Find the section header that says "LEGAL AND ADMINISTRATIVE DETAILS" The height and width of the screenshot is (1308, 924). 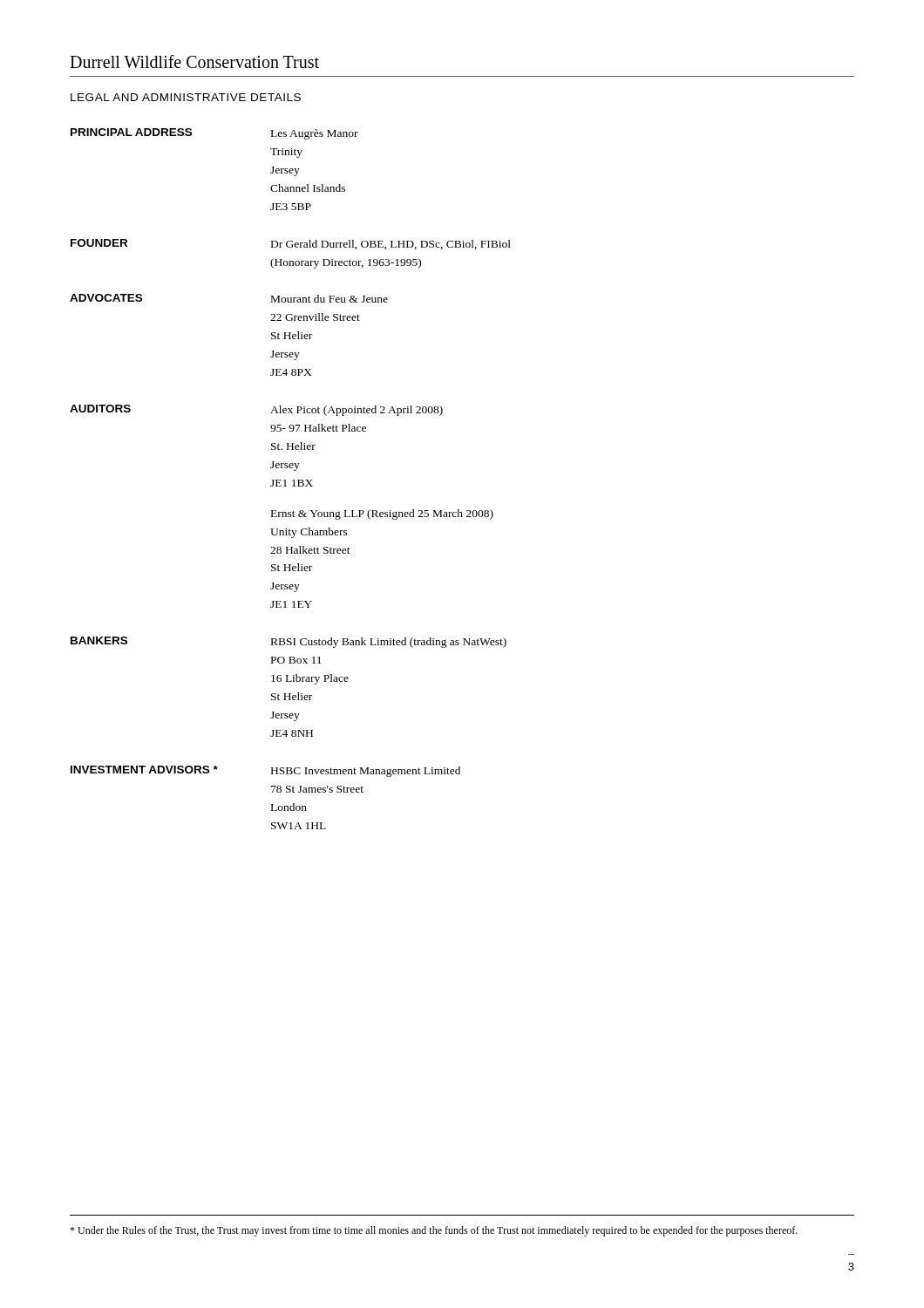click(186, 97)
